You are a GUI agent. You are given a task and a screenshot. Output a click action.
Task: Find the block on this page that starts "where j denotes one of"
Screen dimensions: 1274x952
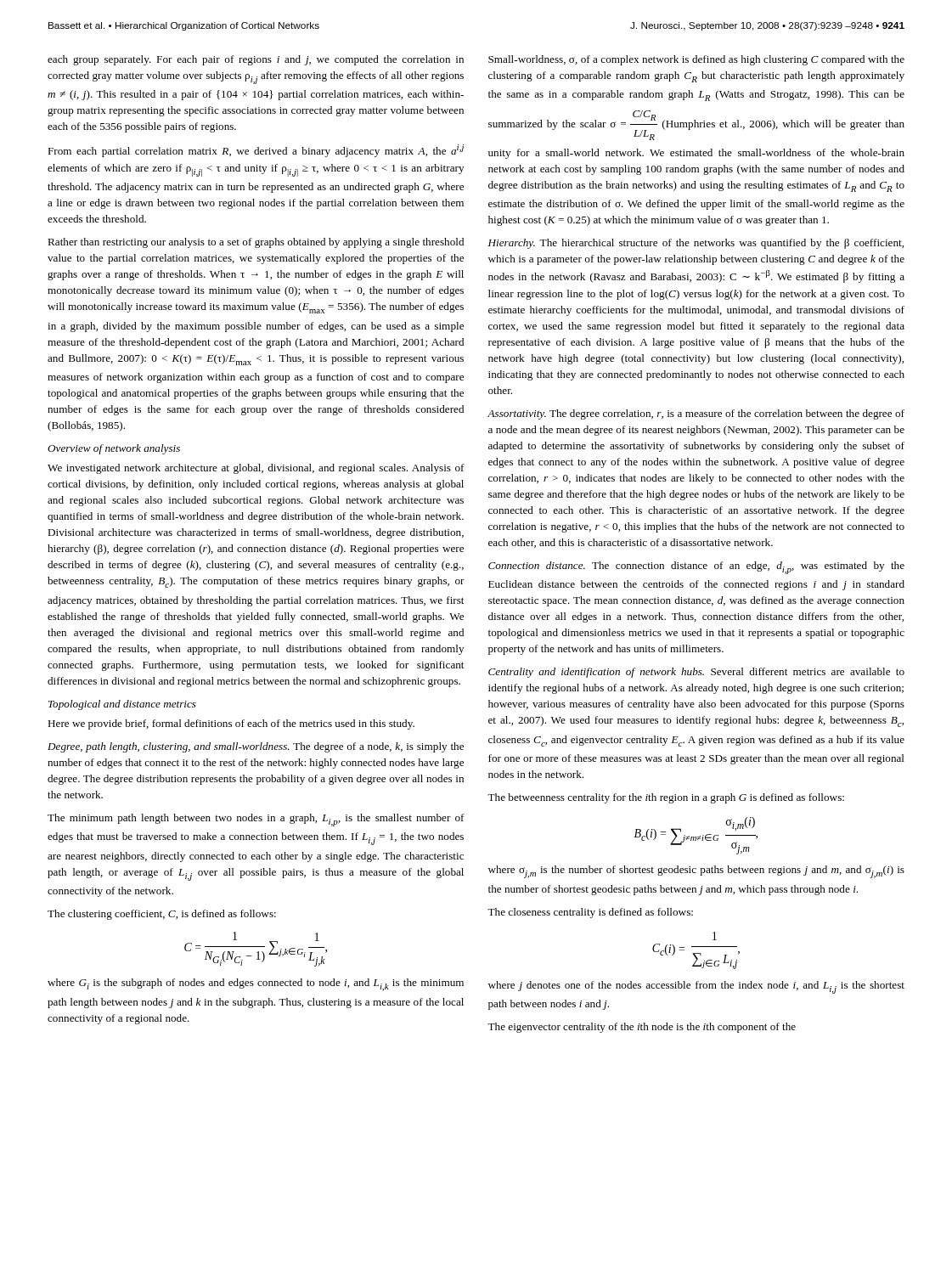click(x=696, y=994)
